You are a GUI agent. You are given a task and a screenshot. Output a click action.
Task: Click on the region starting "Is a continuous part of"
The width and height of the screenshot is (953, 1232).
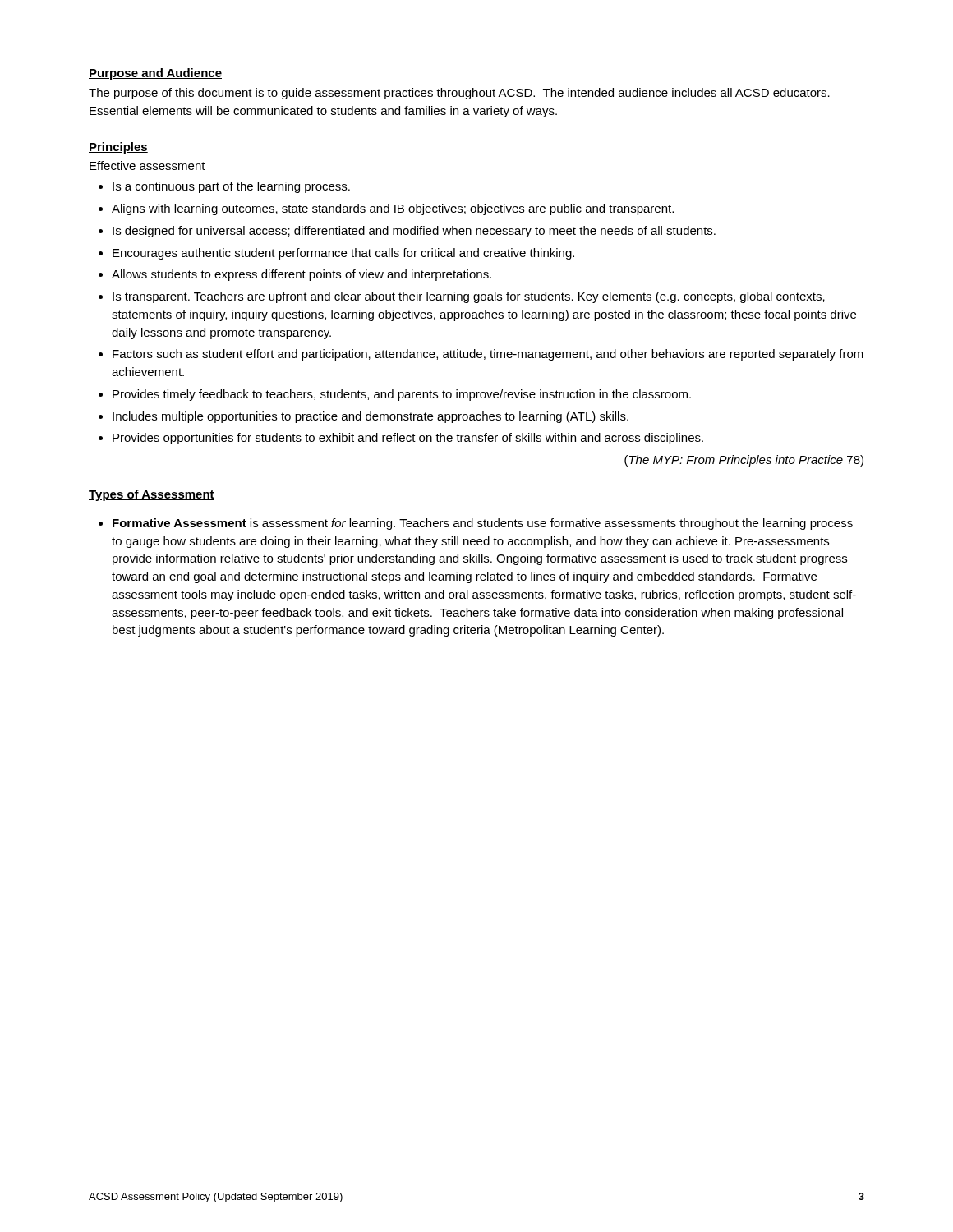point(231,186)
